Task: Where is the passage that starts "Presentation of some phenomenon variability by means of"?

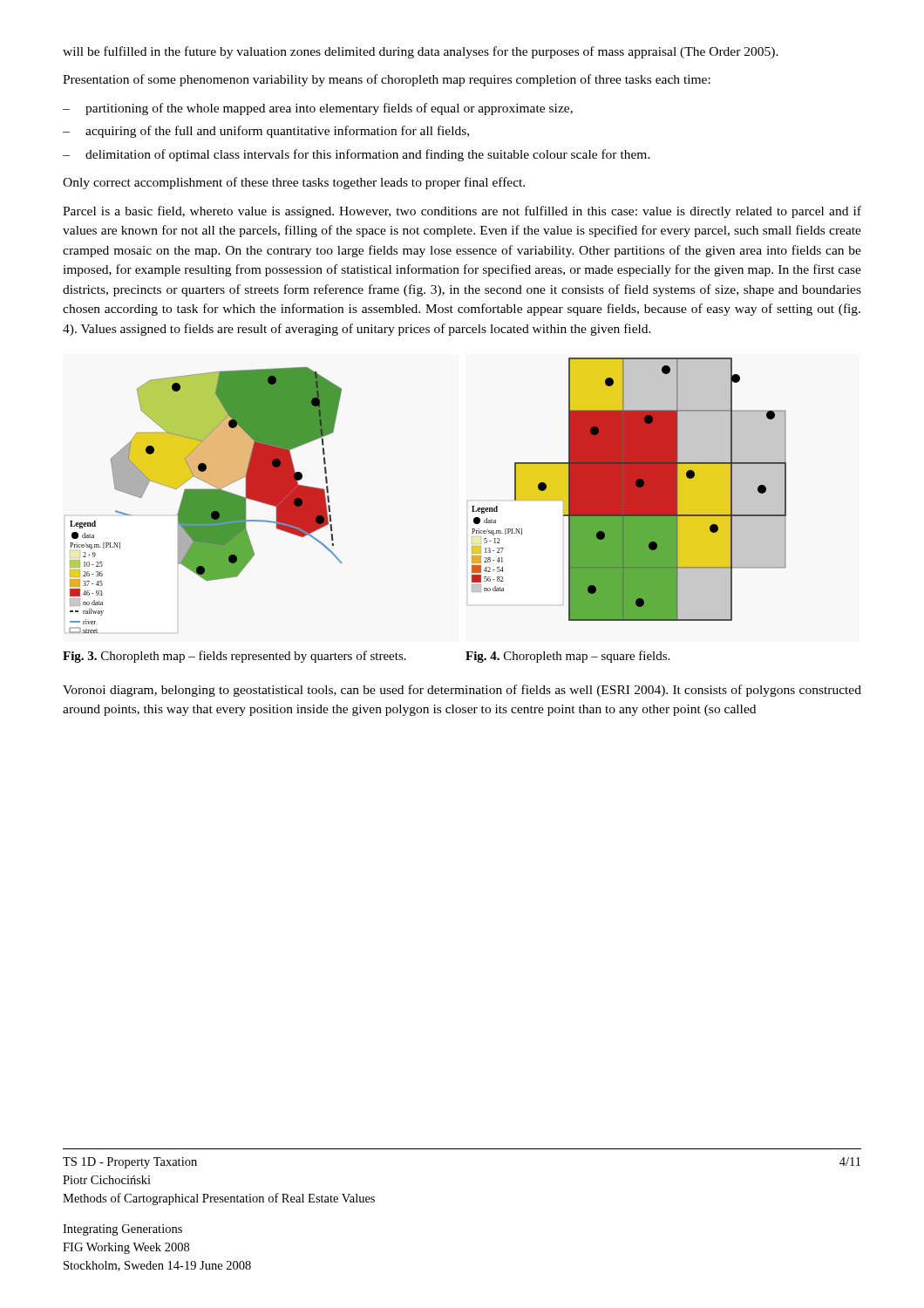Action: (x=462, y=80)
